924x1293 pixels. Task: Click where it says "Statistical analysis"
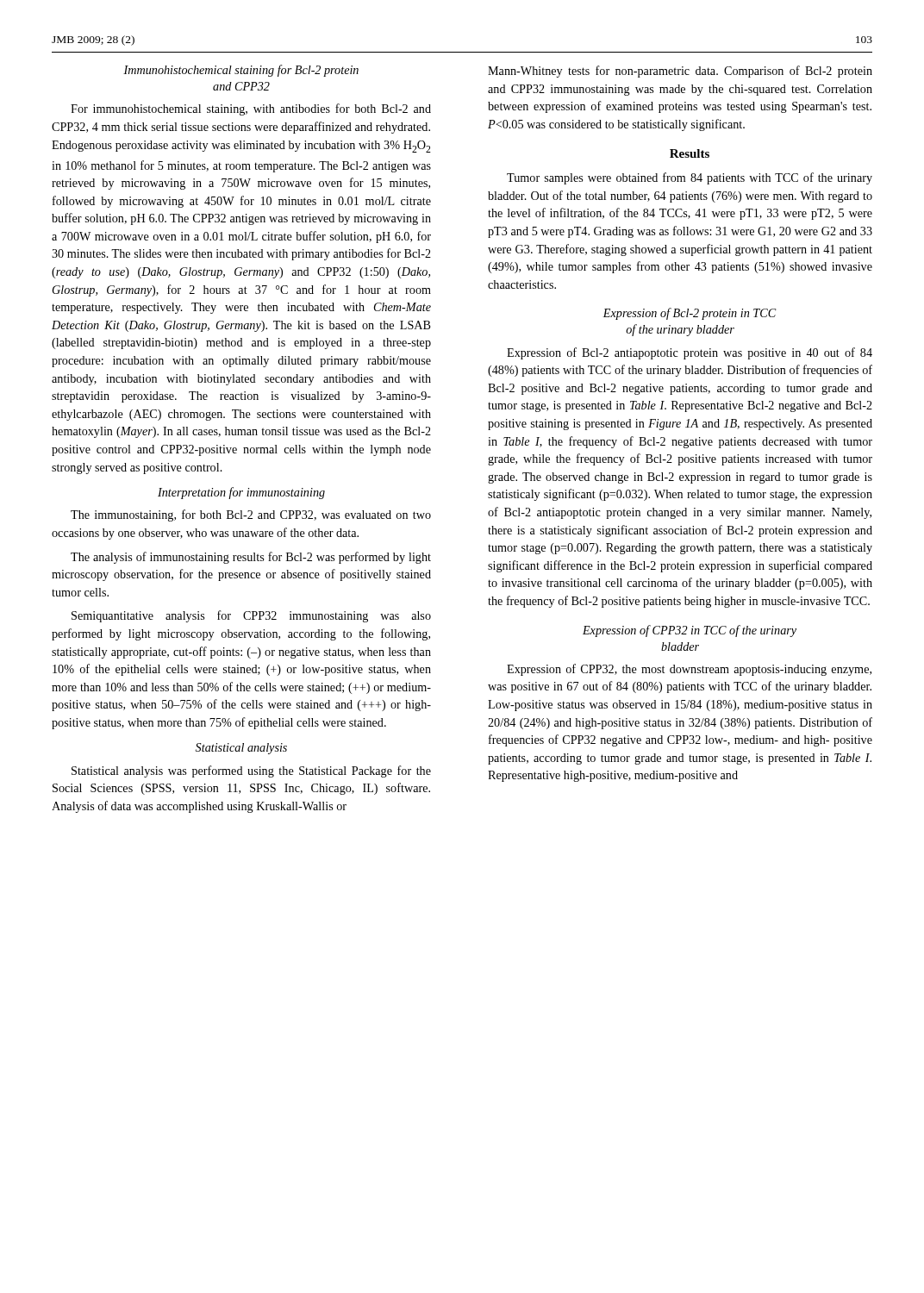(x=241, y=748)
